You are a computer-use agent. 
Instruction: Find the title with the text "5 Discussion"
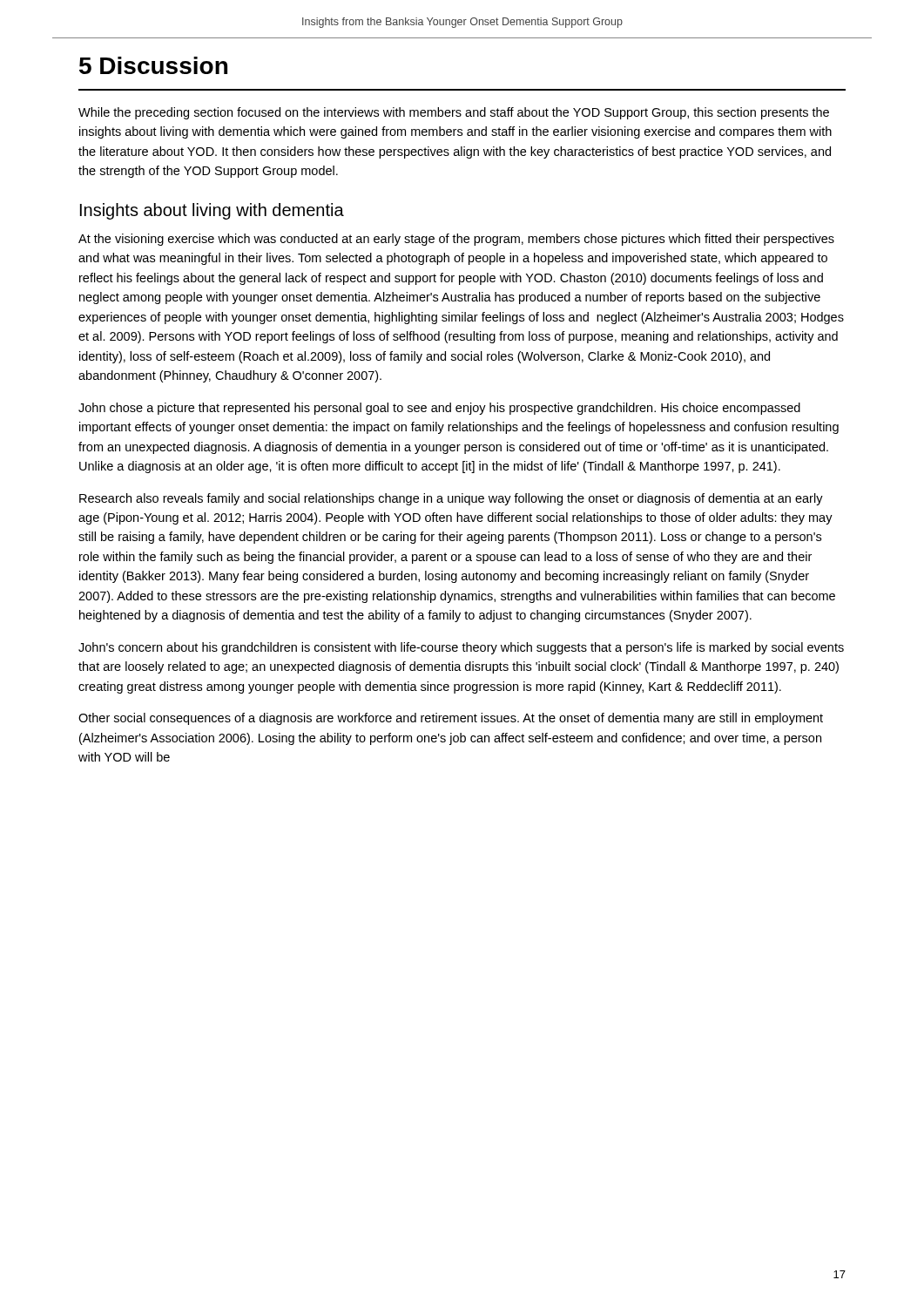pyautogui.click(x=153, y=65)
